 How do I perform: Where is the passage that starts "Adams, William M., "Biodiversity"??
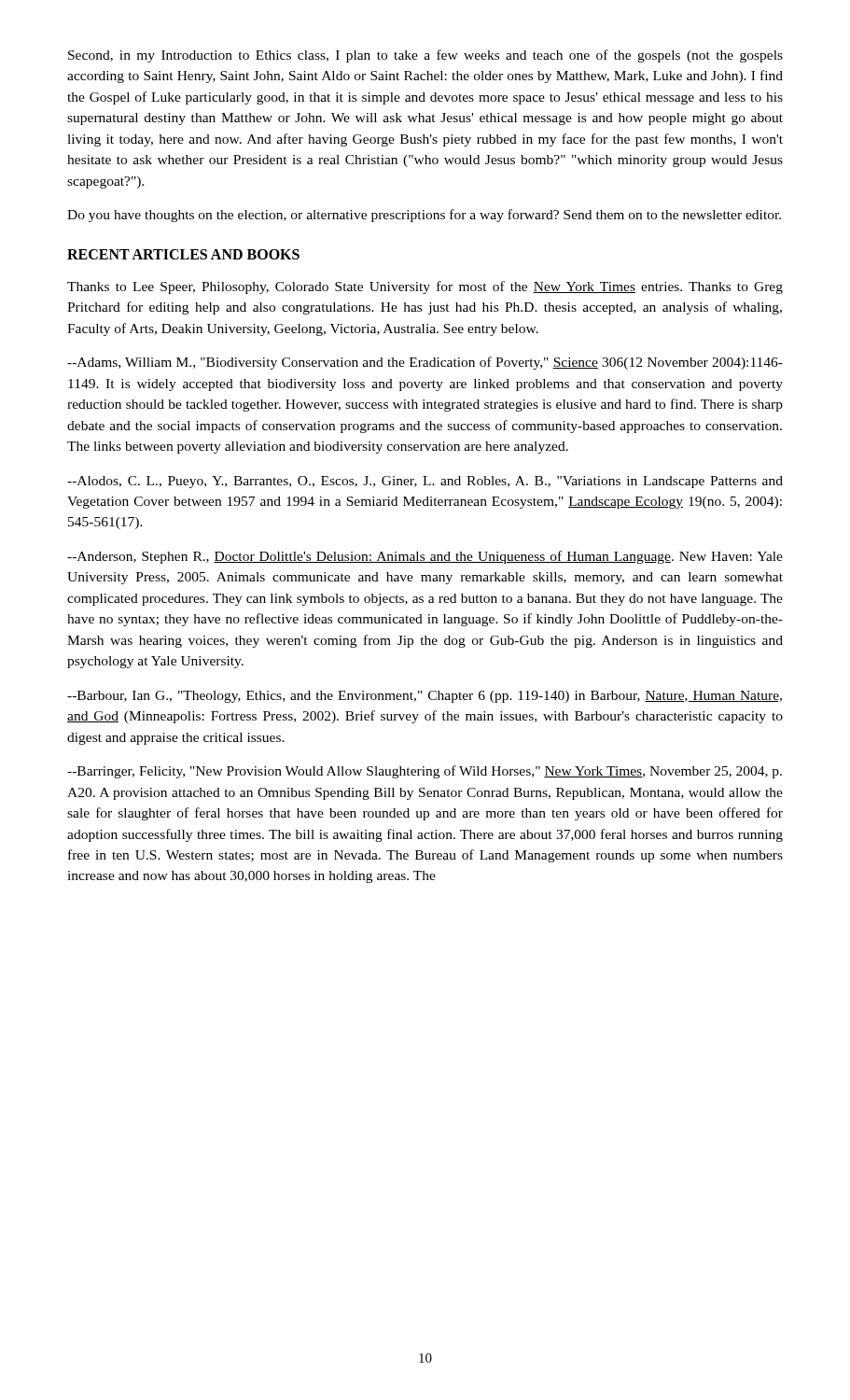425,404
